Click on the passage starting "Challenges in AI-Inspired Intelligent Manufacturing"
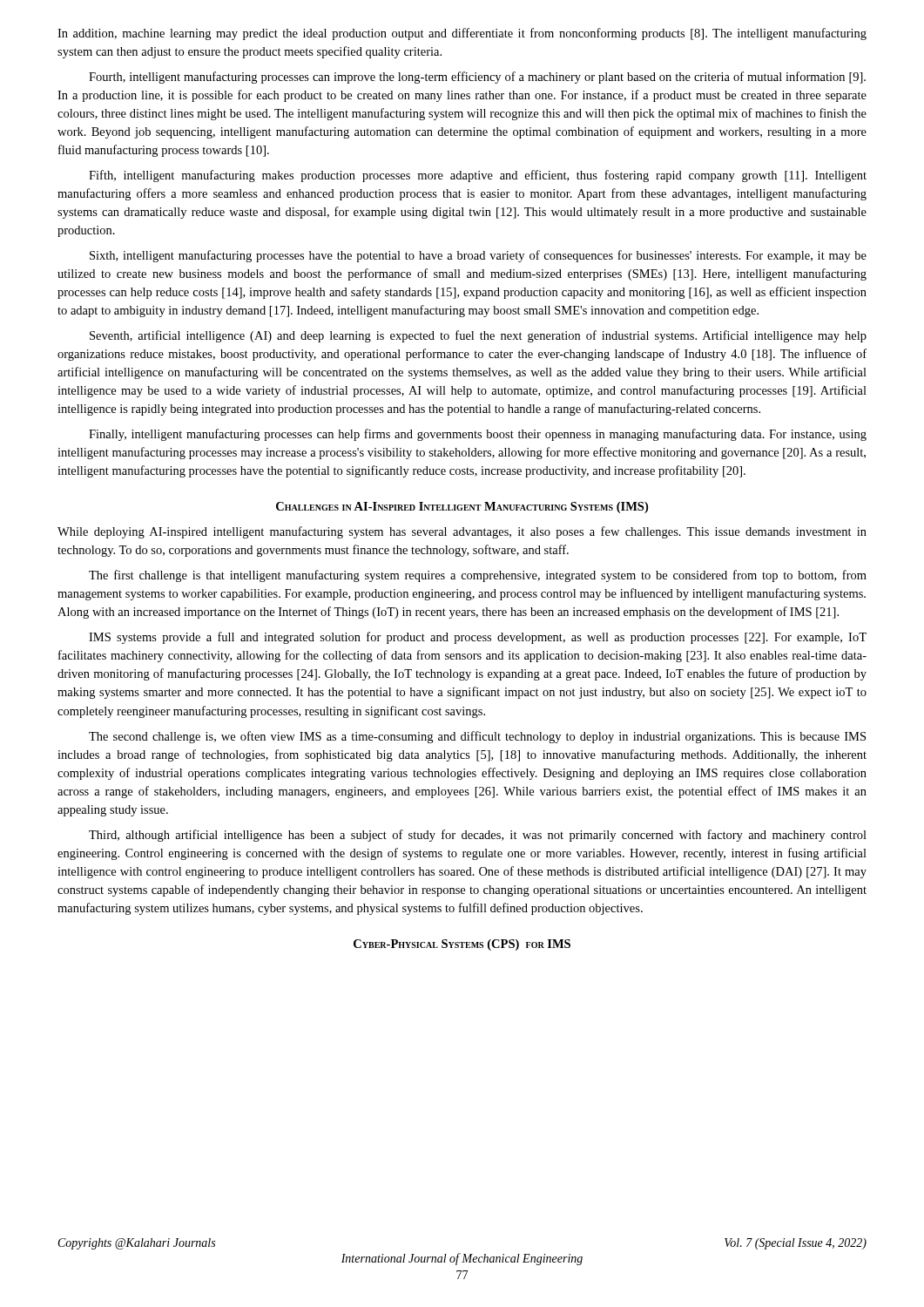Viewport: 924px width, 1307px height. pyautogui.click(x=462, y=507)
